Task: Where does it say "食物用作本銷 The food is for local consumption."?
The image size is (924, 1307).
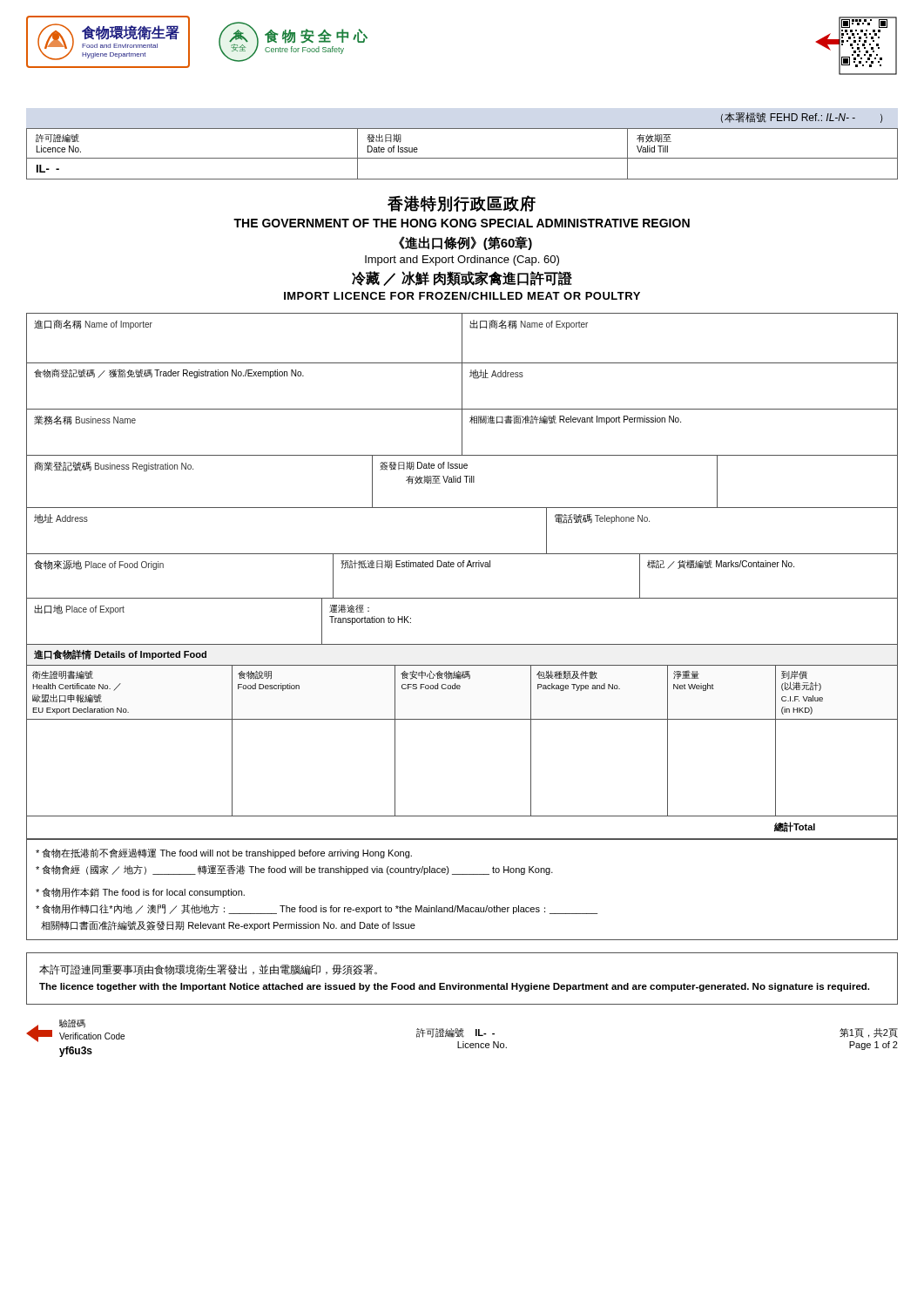Action: [141, 892]
